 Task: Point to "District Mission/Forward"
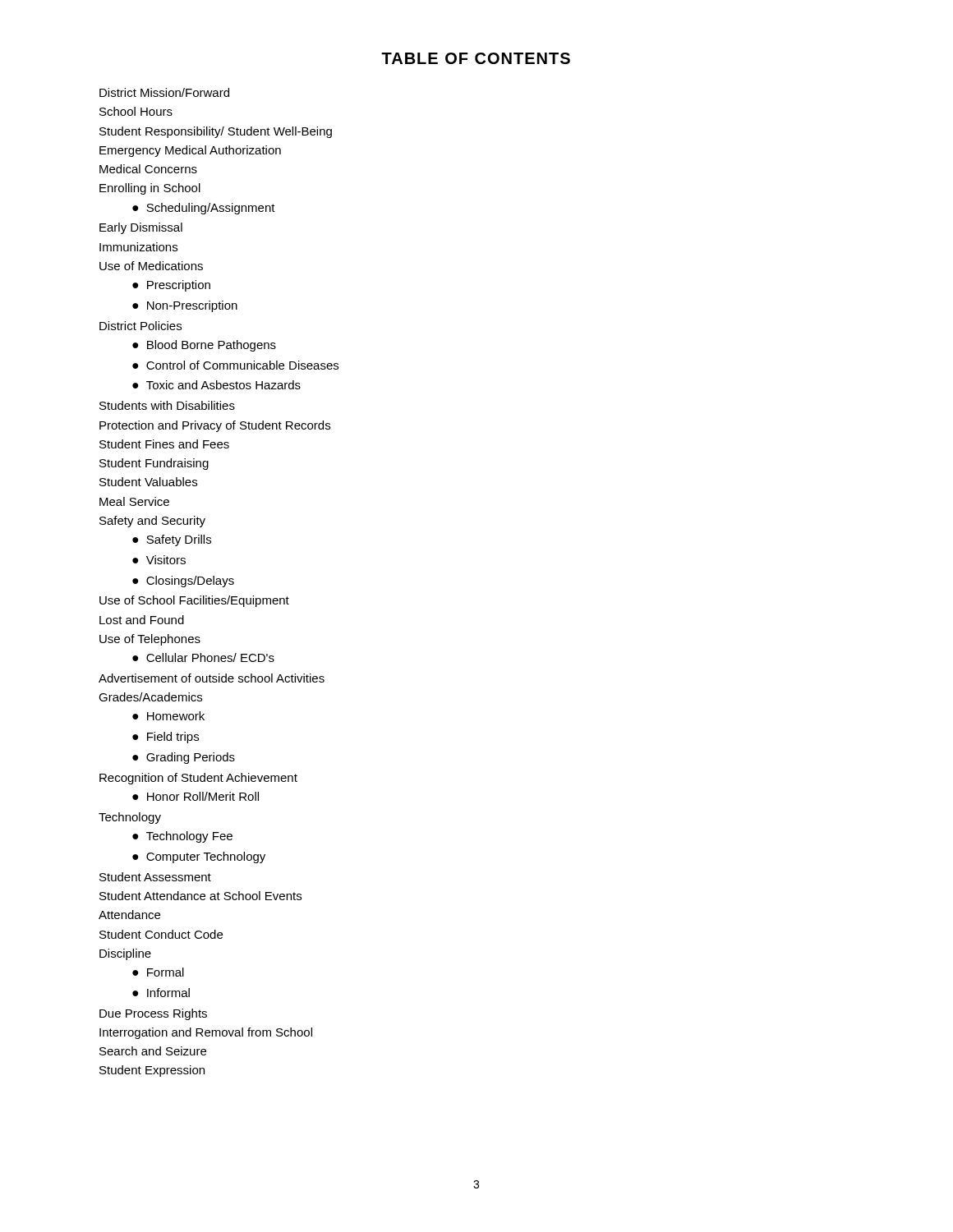tap(164, 92)
